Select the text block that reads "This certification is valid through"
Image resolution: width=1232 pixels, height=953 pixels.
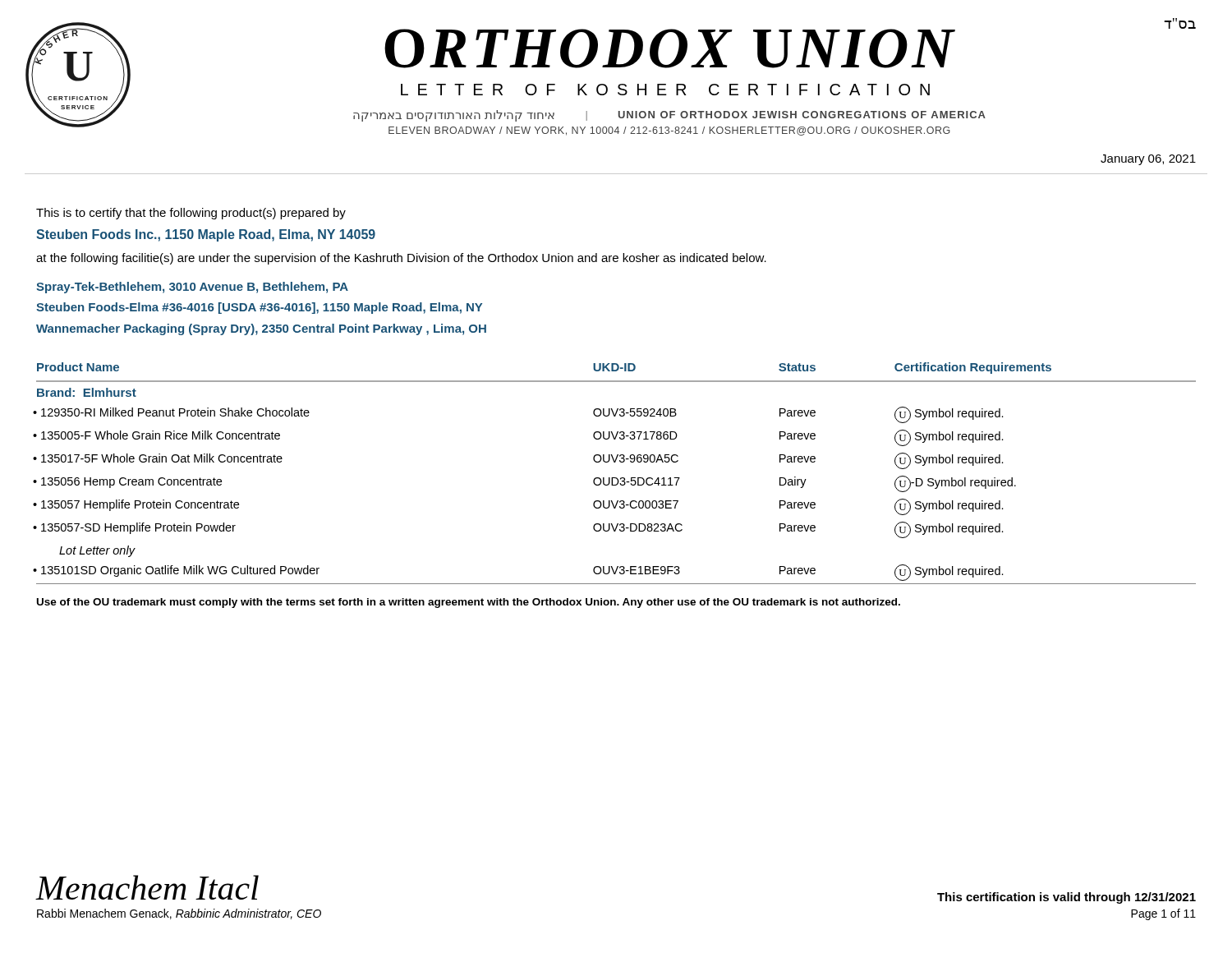click(x=1066, y=897)
